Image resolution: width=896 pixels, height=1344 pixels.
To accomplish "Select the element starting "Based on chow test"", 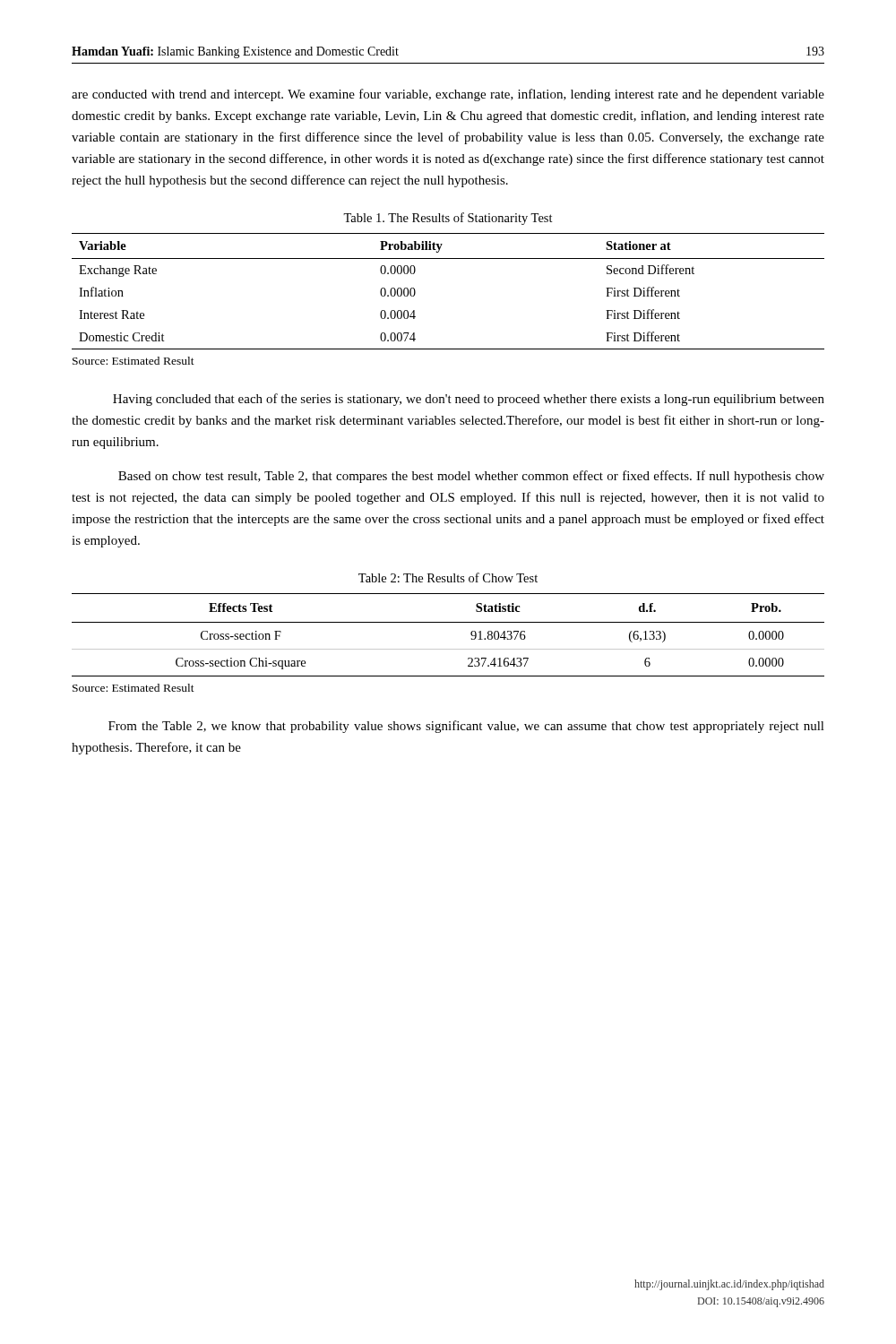I will pyautogui.click(x=448, y=508).
